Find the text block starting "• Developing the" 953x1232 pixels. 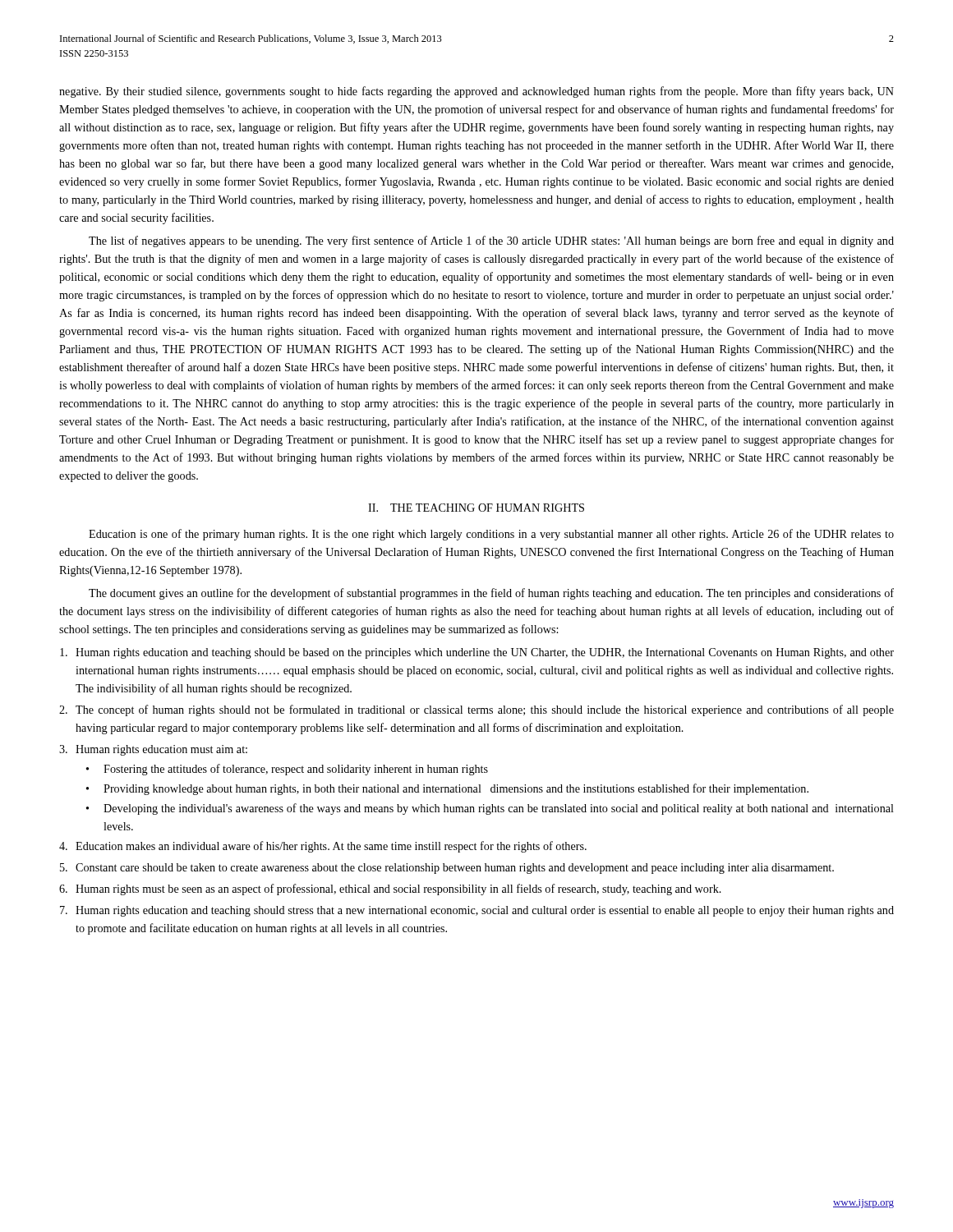tap(490, 817)
